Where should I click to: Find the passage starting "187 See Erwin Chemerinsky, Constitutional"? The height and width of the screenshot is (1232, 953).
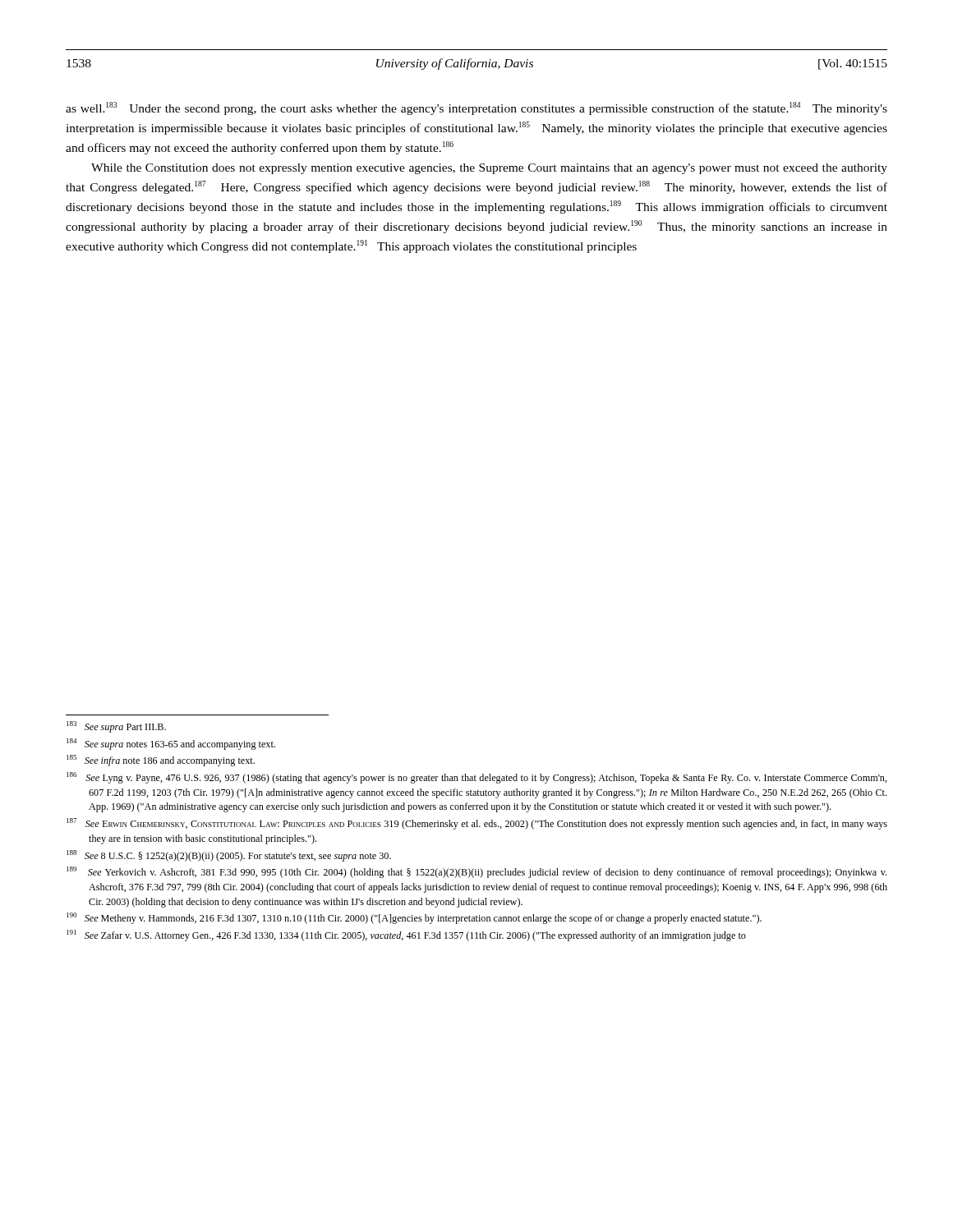[x=476, y=831]
